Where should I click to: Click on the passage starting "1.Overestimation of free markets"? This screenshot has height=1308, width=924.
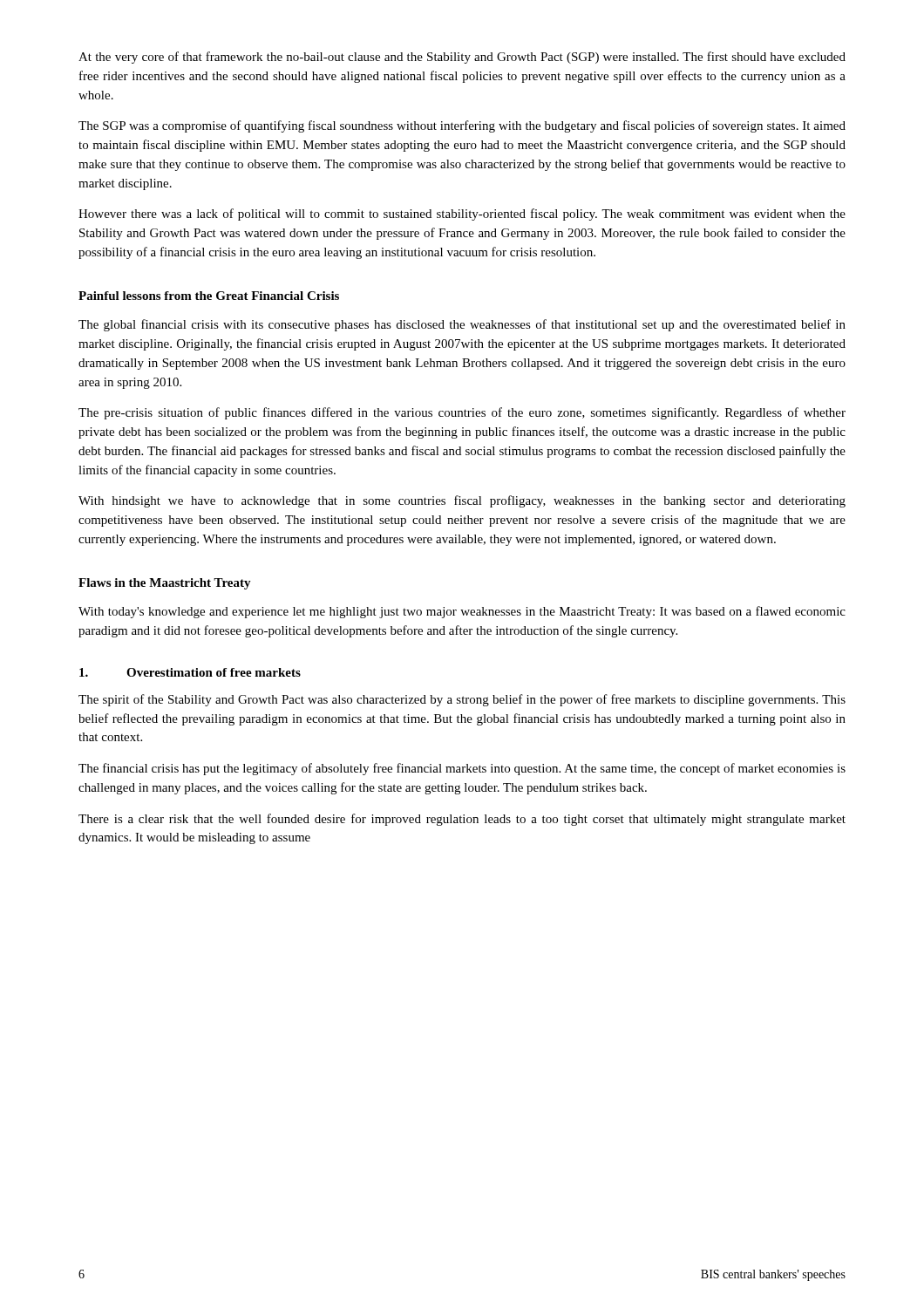click(190, 672)
